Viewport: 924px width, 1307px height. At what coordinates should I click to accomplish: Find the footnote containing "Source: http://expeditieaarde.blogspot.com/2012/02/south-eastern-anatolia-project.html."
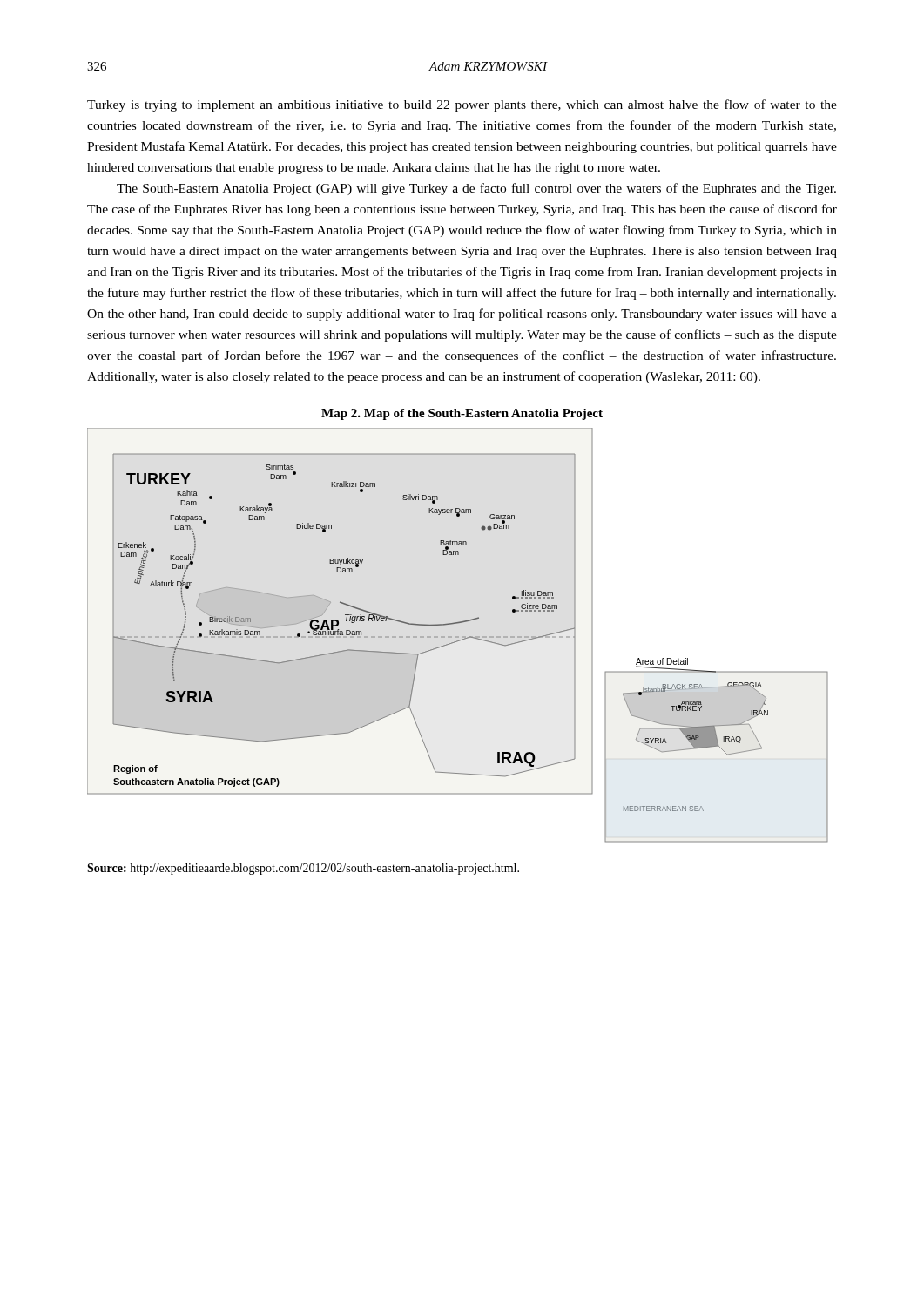coord(304,869)
